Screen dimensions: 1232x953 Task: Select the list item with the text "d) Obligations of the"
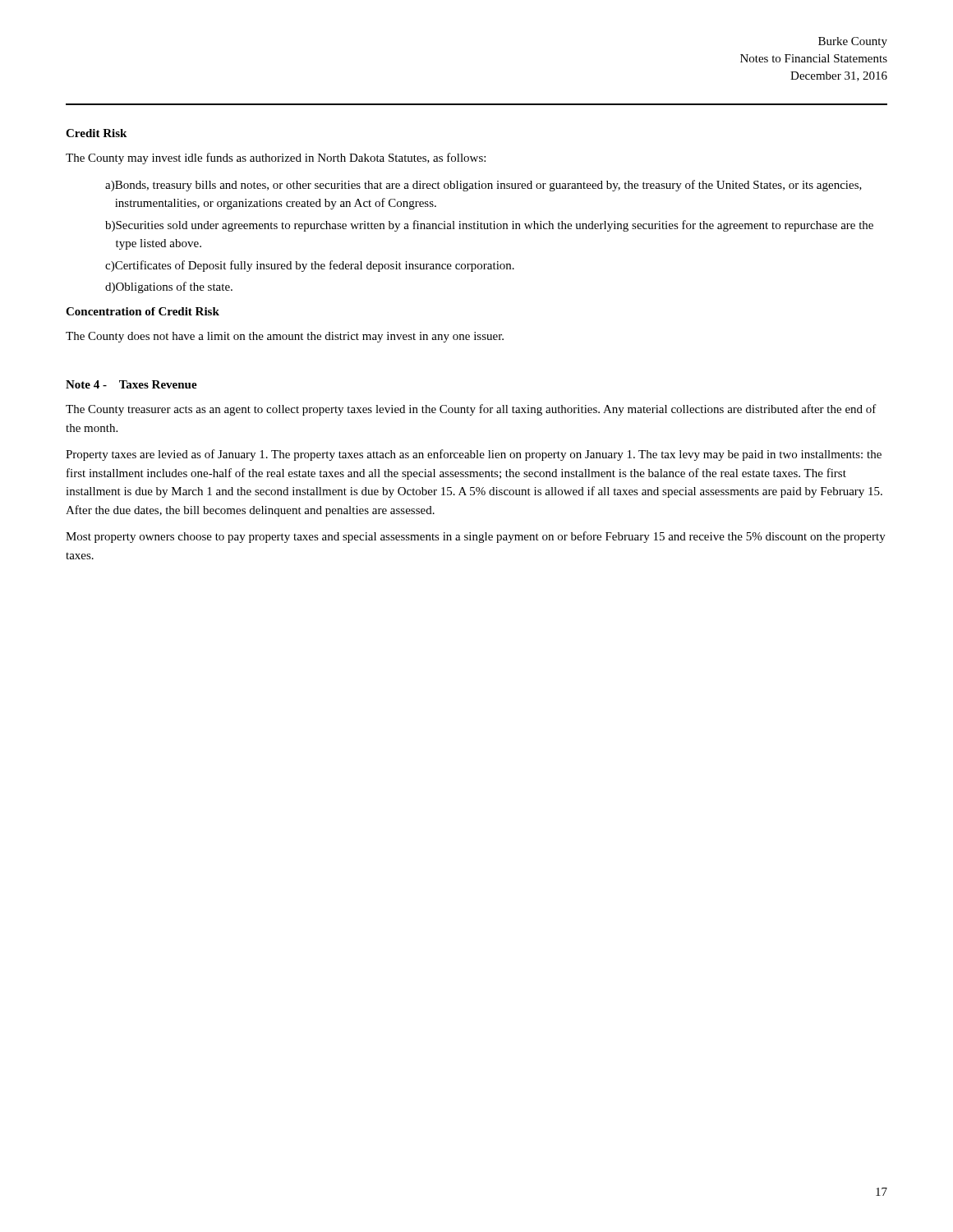point(169,287)
